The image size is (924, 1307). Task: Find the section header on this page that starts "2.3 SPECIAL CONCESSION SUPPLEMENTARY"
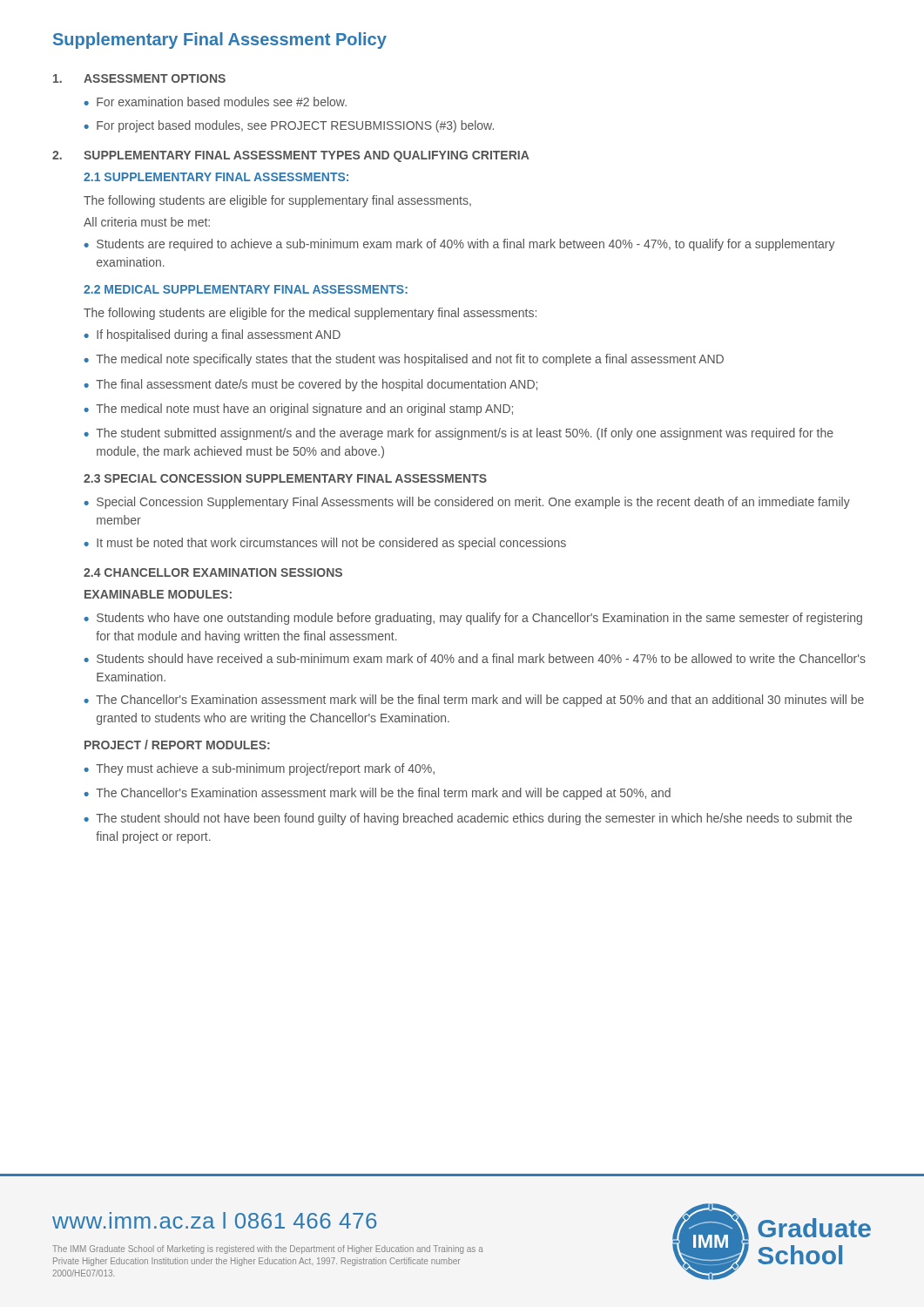pyautogui.click(x=285, y=479)
